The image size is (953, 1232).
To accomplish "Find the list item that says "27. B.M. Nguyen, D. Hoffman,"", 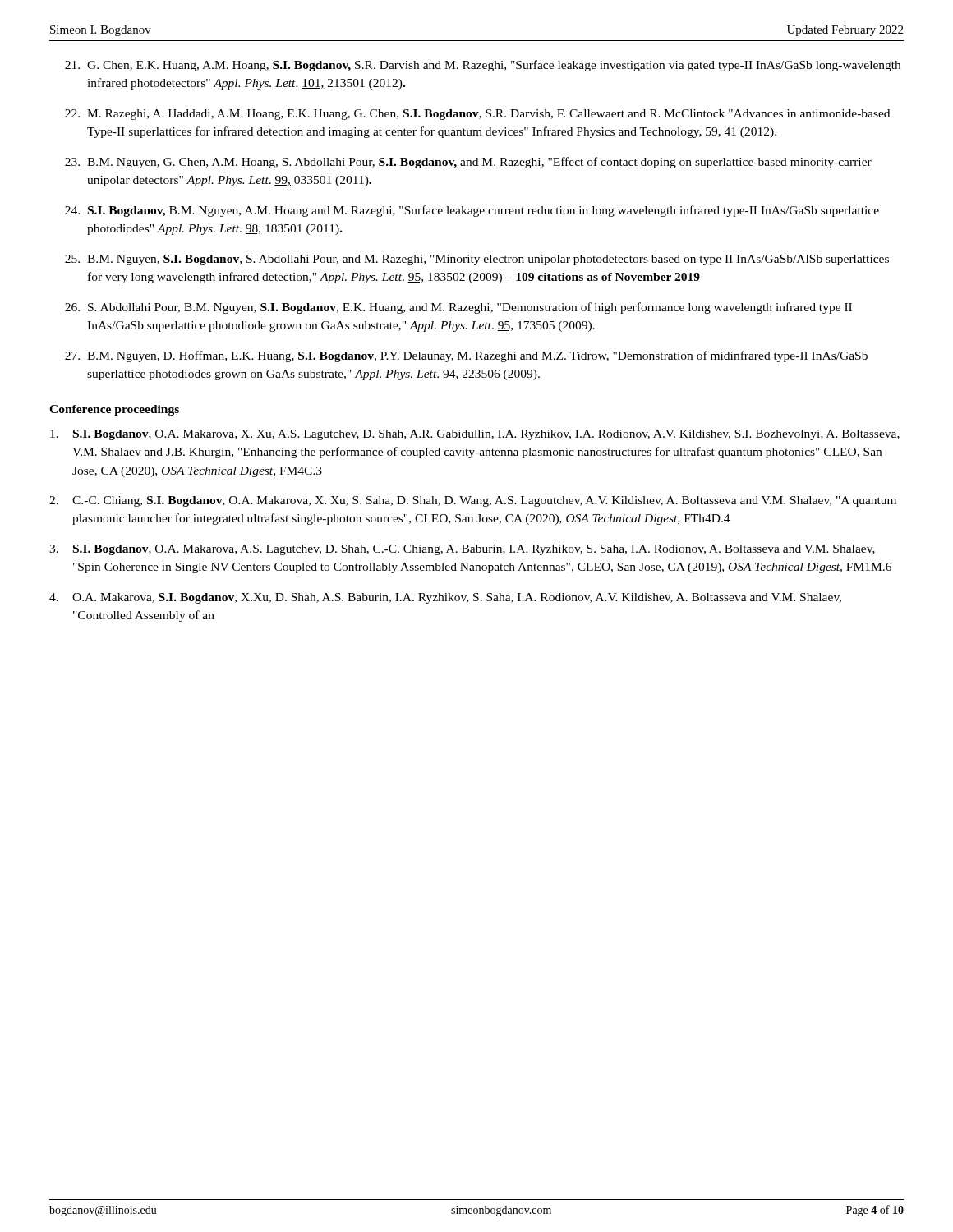I will pyautogui.click(x=476, y=365).
